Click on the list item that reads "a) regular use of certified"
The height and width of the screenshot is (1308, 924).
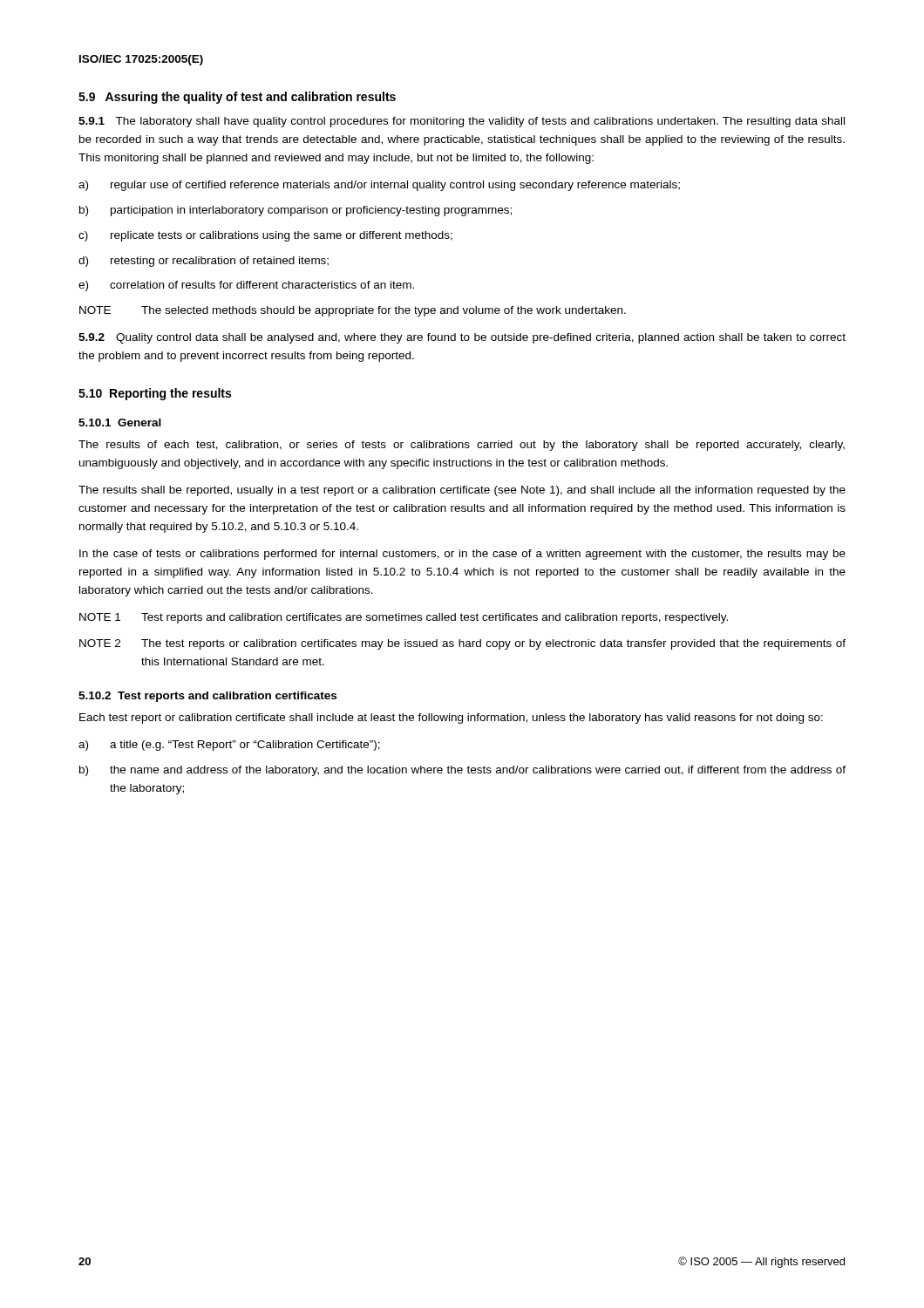462,185
